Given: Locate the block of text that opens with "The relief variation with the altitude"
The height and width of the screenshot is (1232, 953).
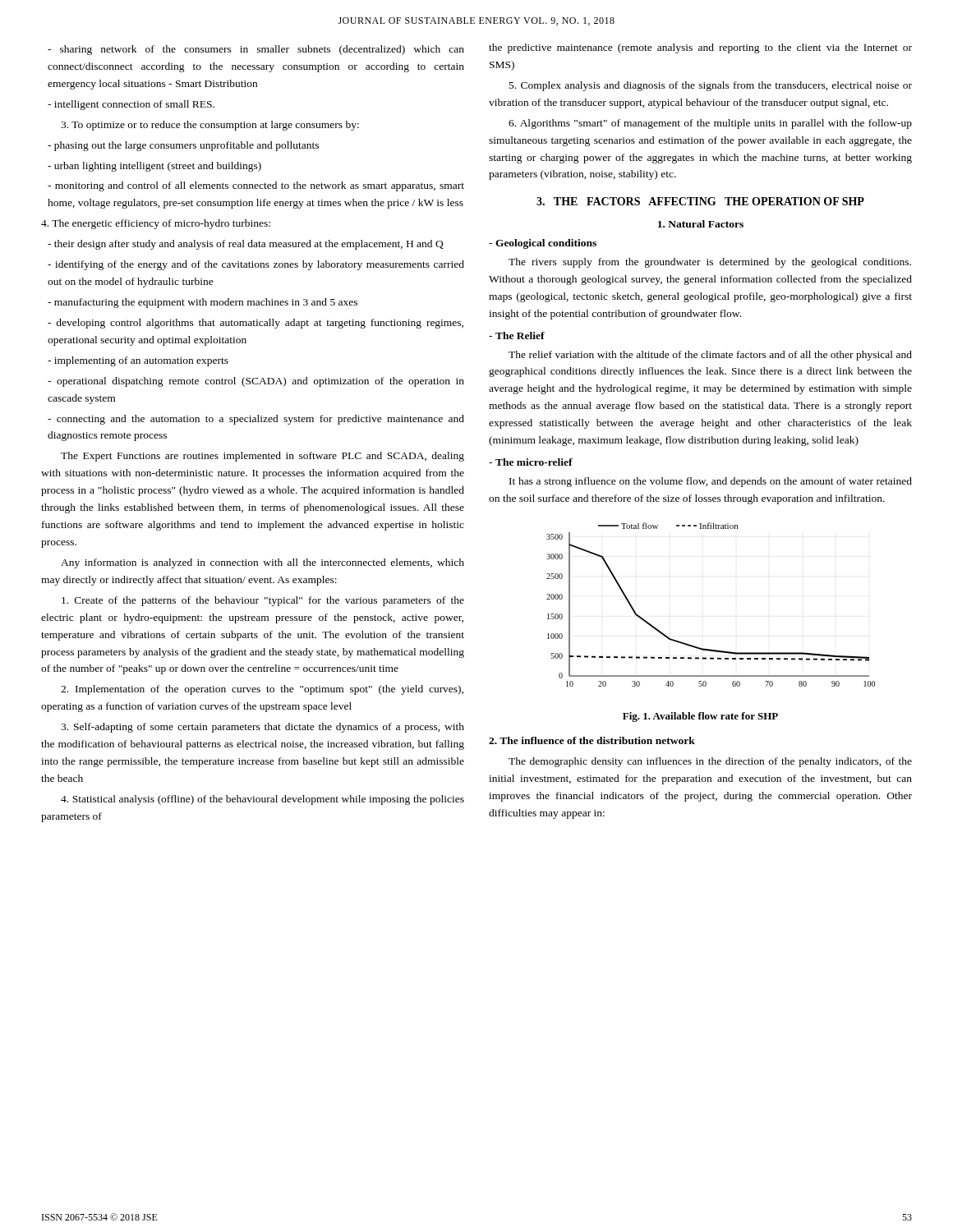Looking at the screenshot, I should pyautogui.click(x=700, y=398).
